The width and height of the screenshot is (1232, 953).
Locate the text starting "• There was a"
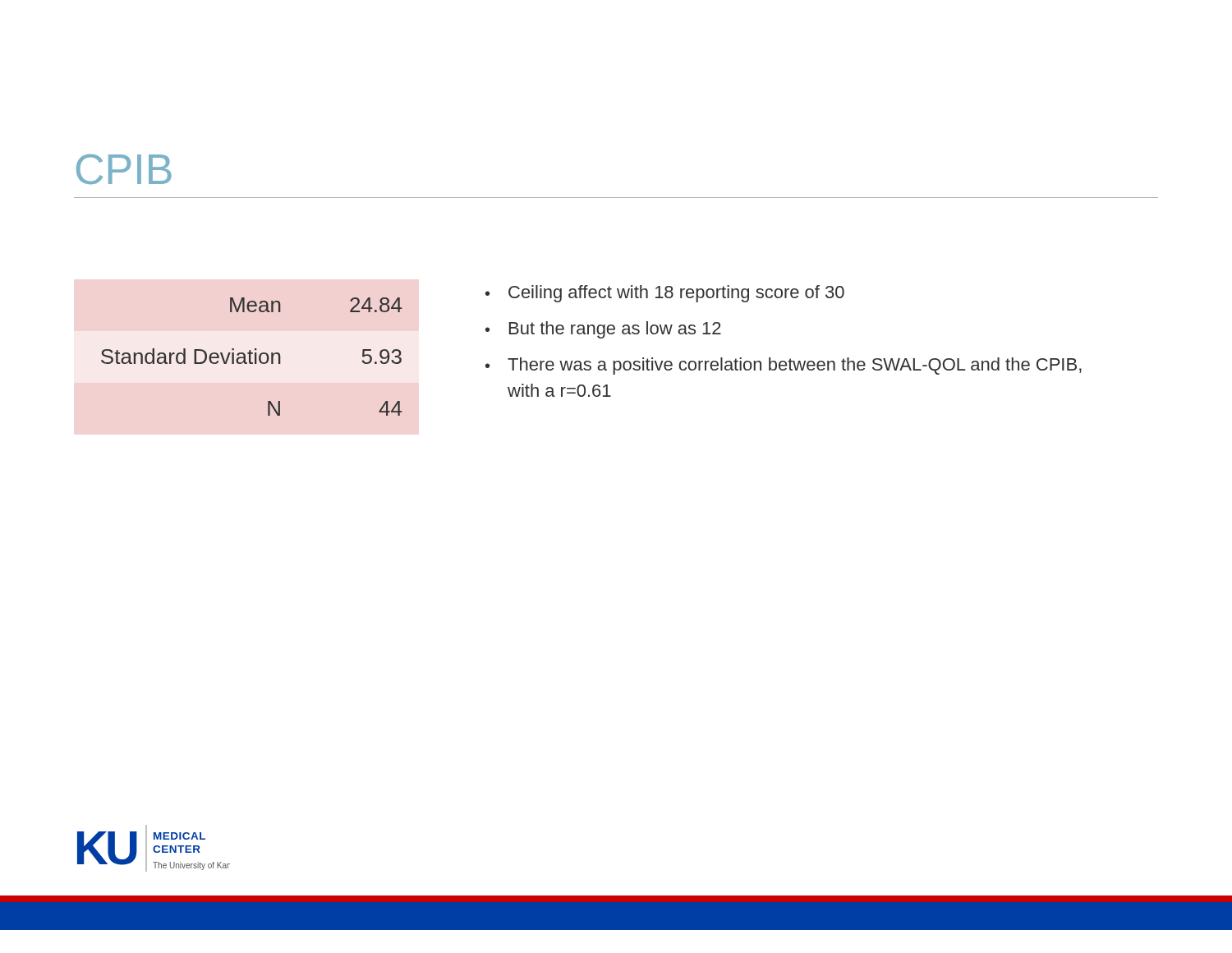click(x=797, y=378)
